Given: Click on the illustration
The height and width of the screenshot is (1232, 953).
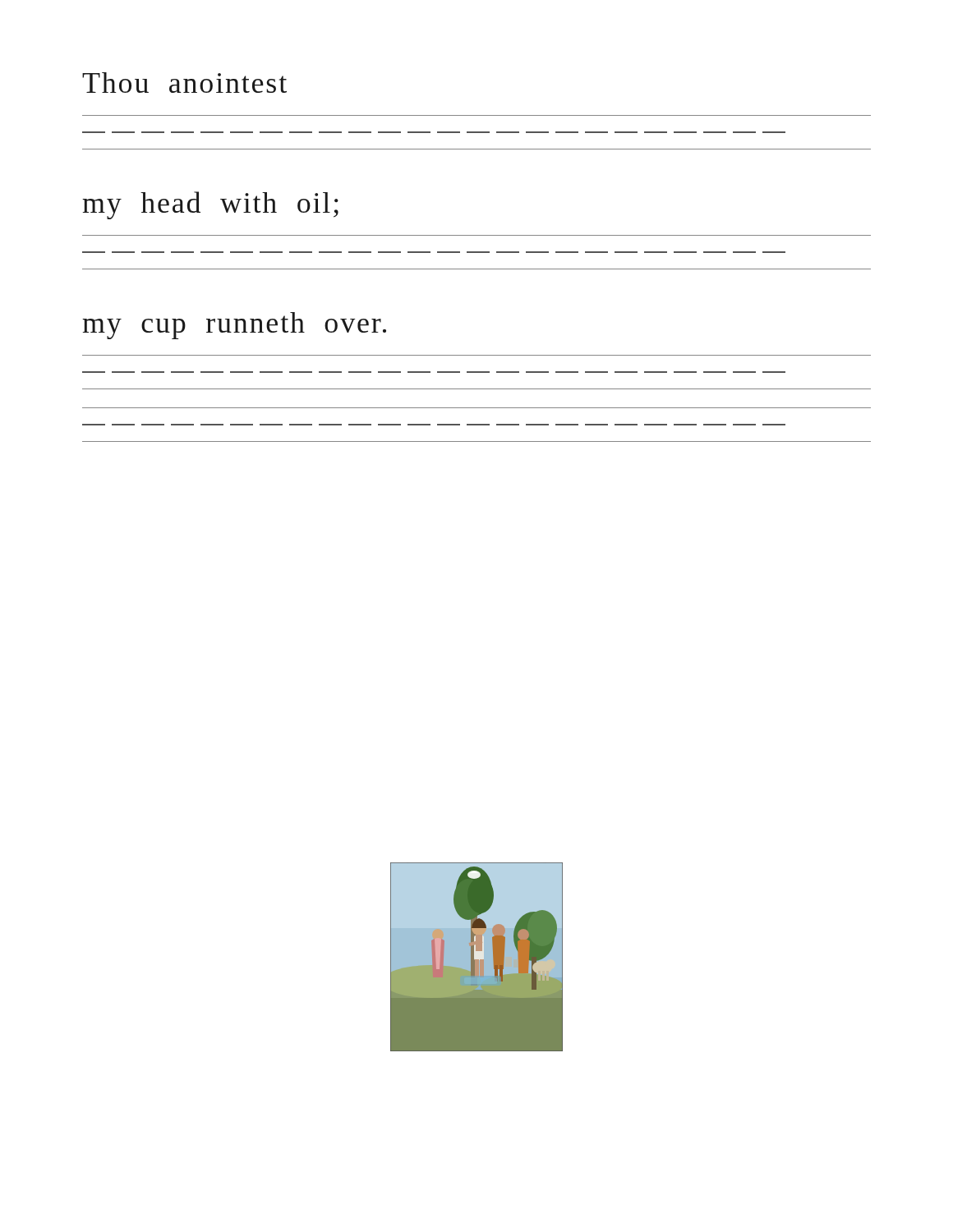Looking at the screenshot, I should point(476,957).
